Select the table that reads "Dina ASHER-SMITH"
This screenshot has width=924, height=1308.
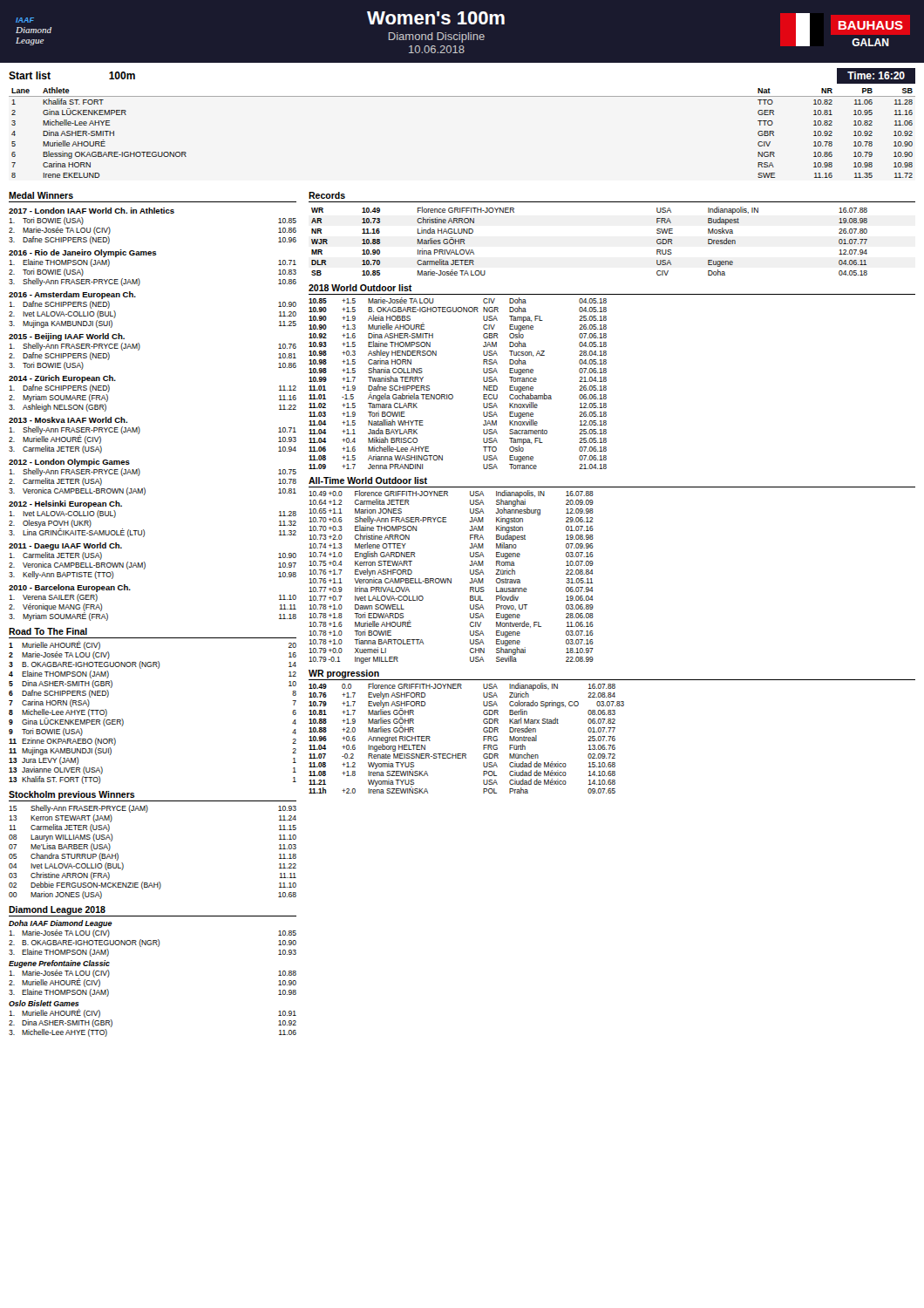(x=462, y=133)
